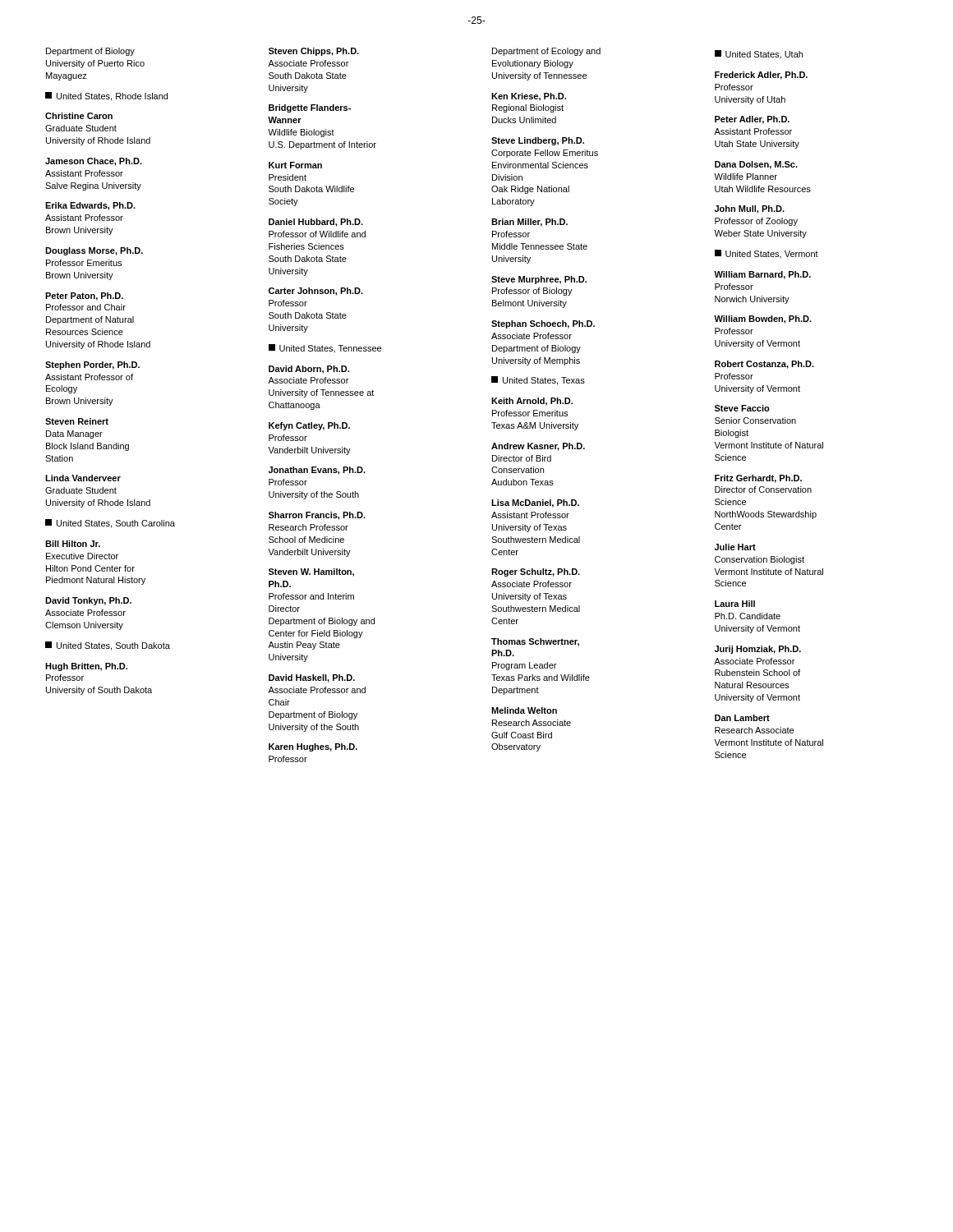Locate the text block that reads "Keith Arnold, Ph.D. Professor Emeritus Texas A&M"

(x=535, y=413)
